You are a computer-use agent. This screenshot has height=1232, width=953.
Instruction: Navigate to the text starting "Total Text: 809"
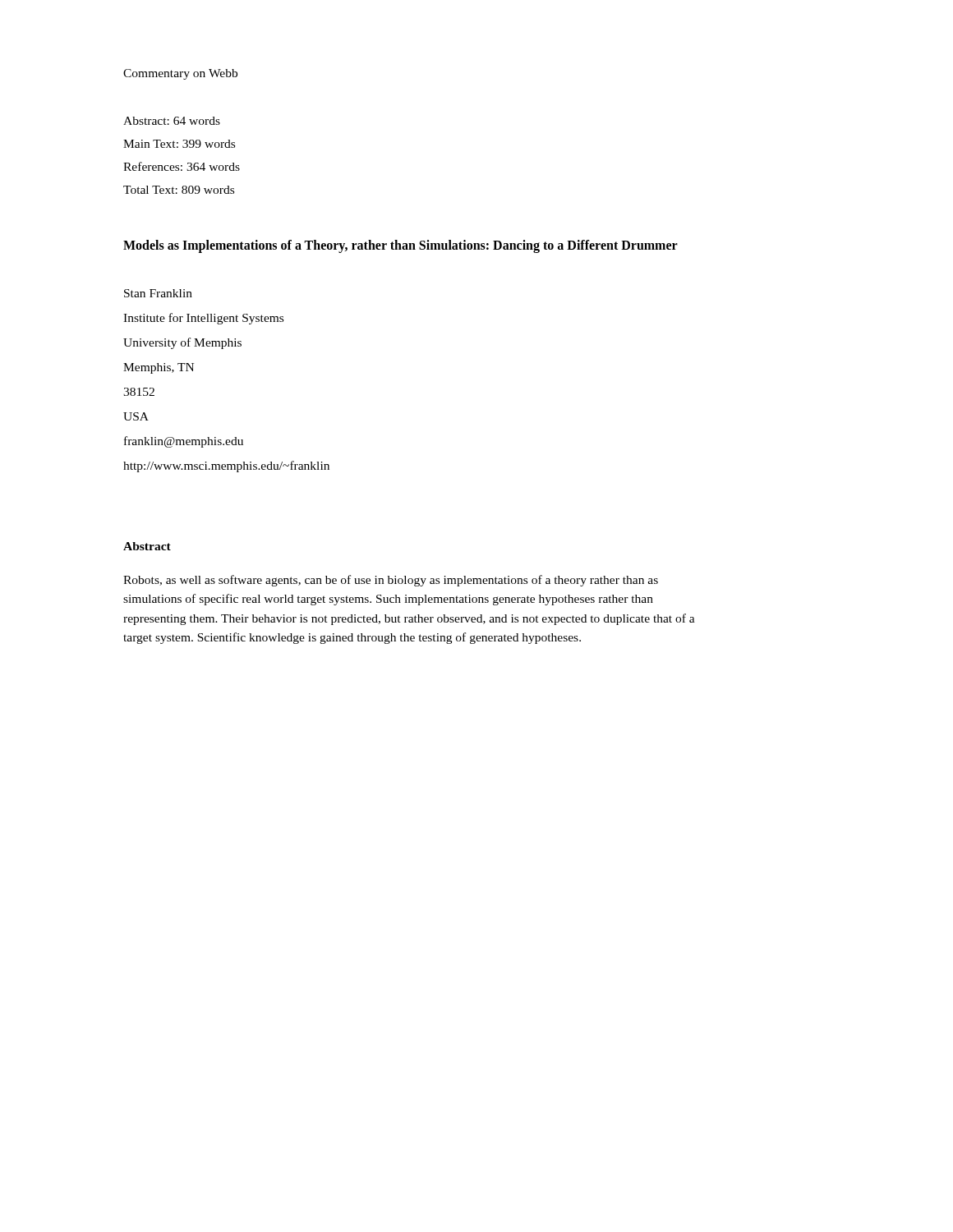[x=179, y=190]
